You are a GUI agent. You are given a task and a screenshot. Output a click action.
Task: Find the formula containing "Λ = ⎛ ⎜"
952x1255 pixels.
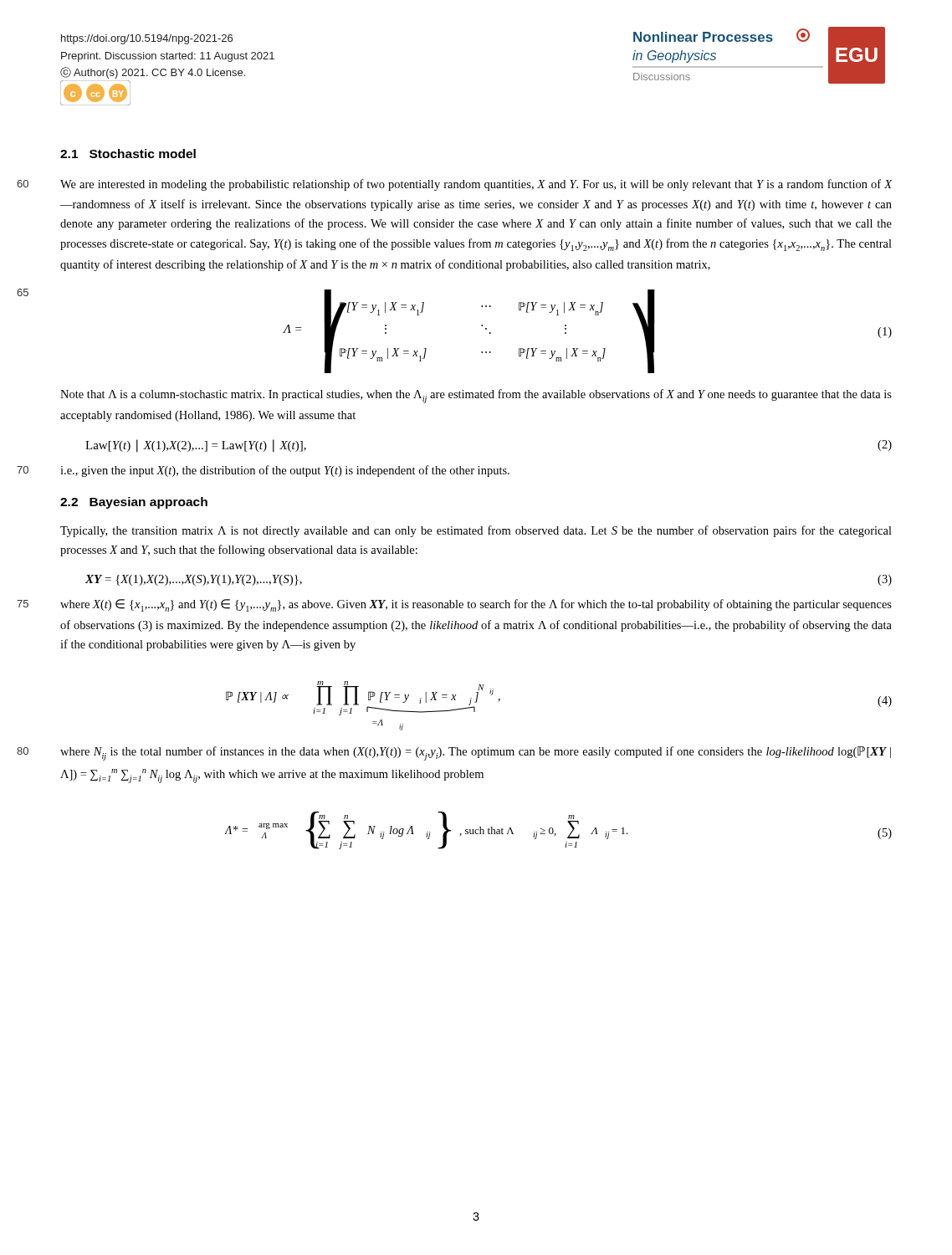tap(476, 332)
